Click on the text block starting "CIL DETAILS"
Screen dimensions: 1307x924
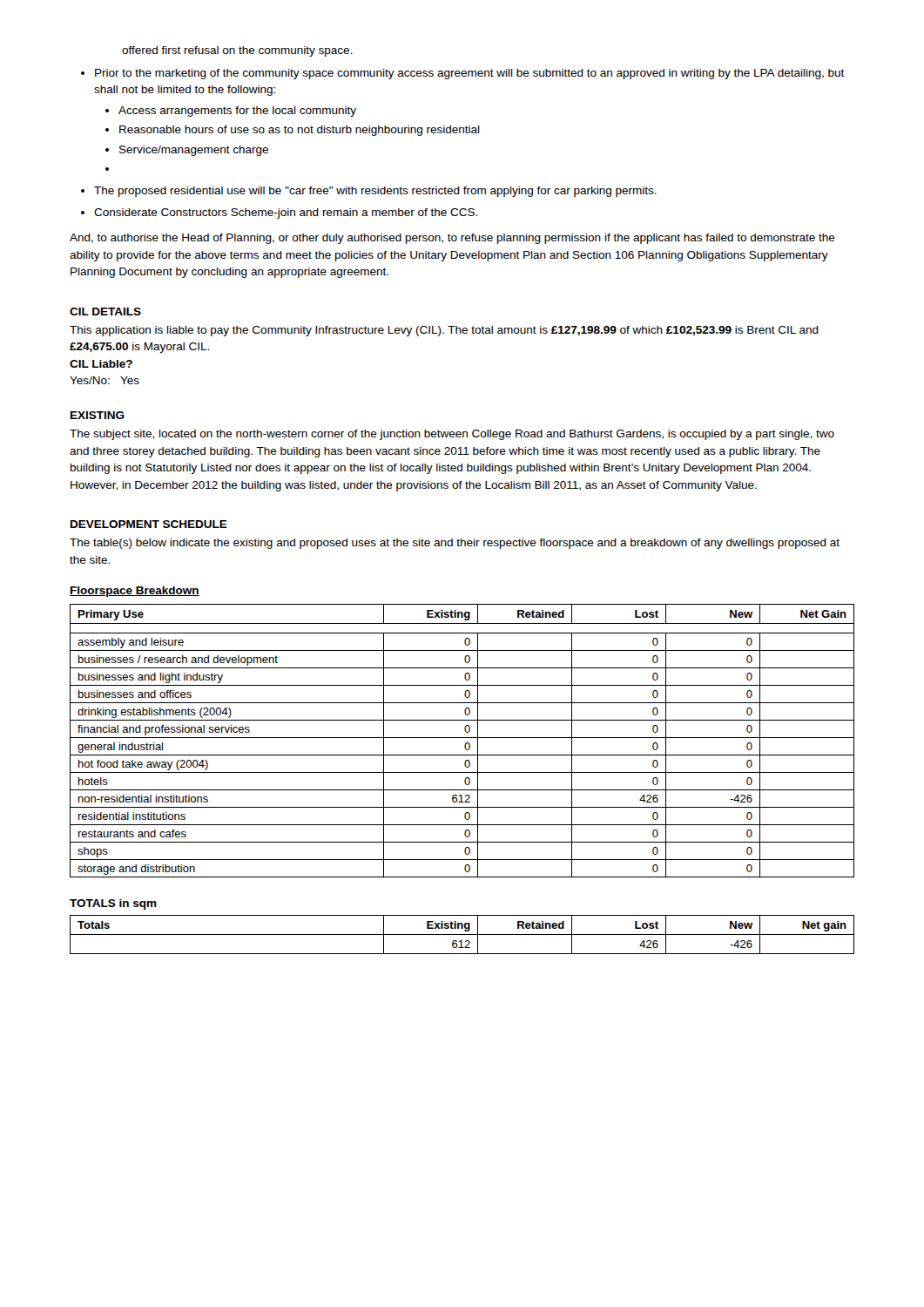click(x=105, y=311)
